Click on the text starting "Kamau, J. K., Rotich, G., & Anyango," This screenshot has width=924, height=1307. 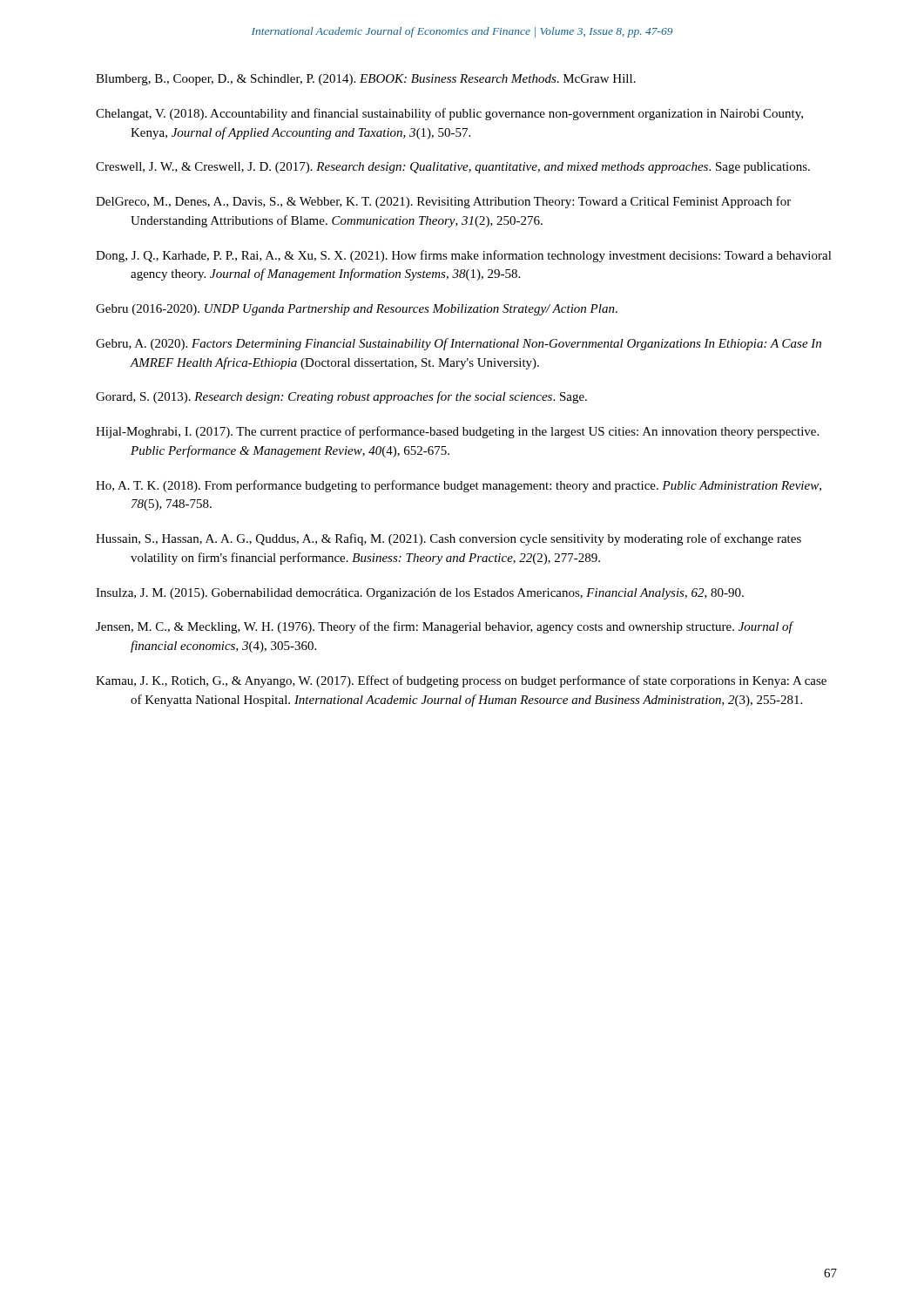point(466,690)
